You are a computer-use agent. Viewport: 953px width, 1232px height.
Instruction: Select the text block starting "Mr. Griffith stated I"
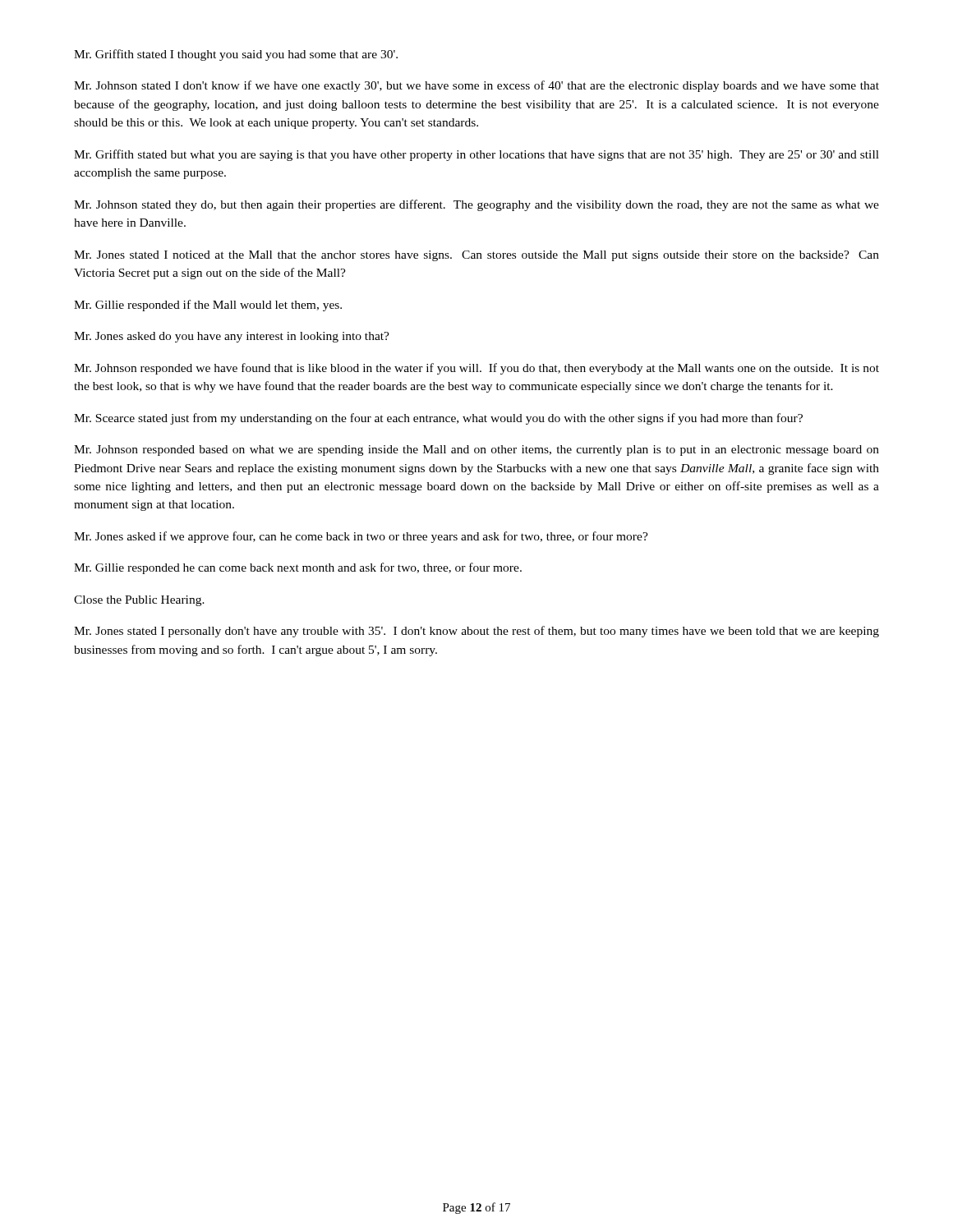pyautogui.click(x=236, y=54)
